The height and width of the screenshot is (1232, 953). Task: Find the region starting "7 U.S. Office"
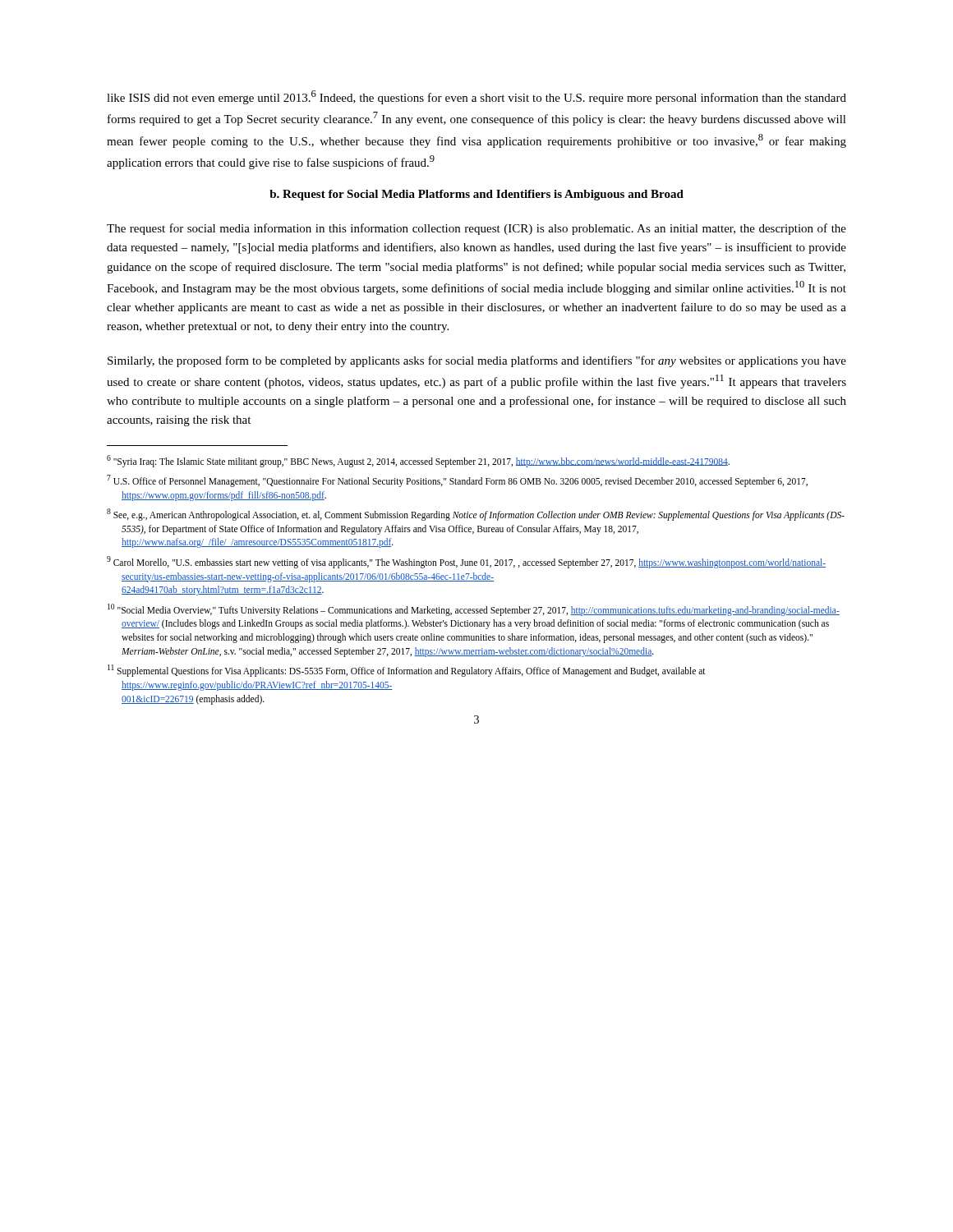coord(457,486)
